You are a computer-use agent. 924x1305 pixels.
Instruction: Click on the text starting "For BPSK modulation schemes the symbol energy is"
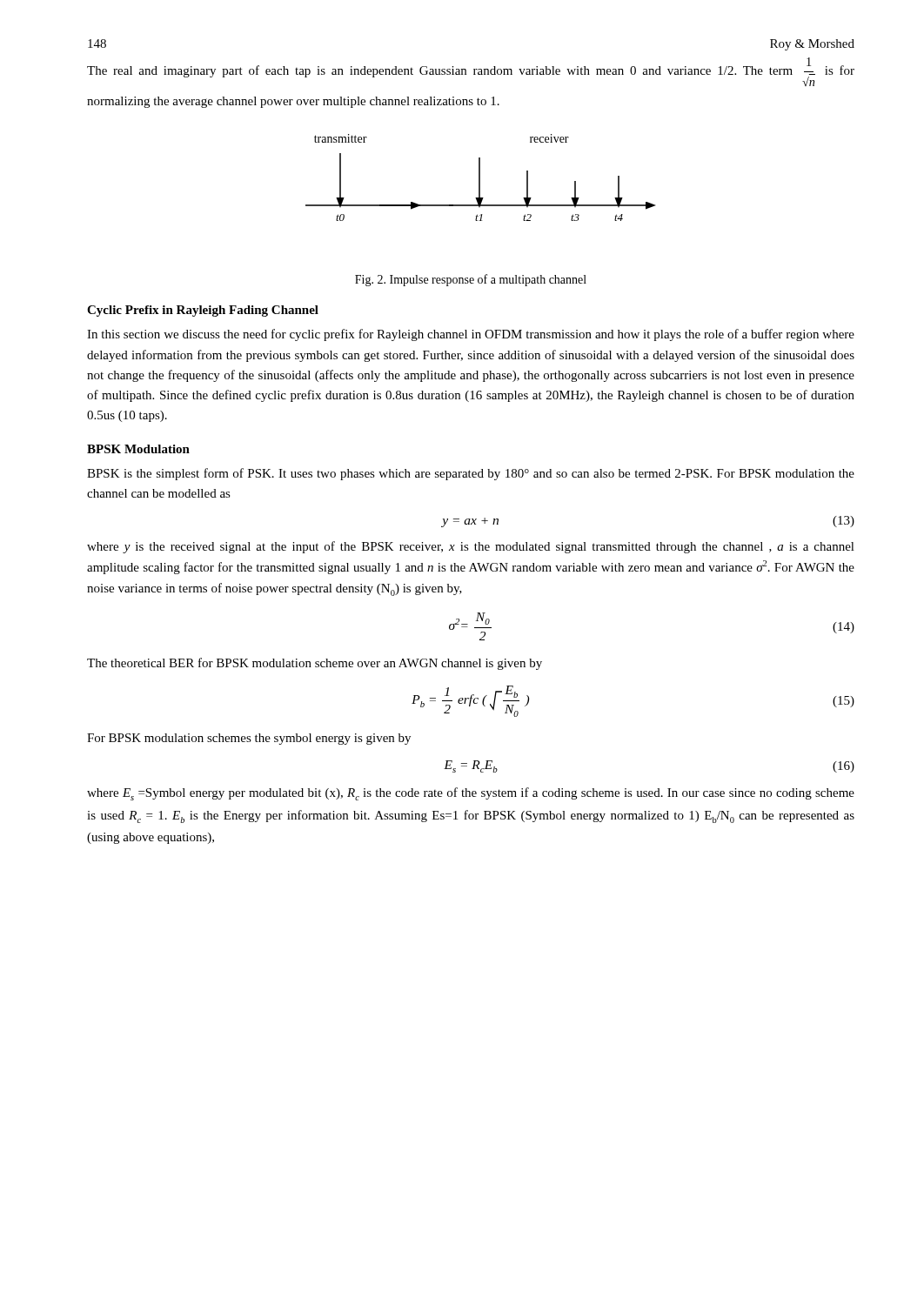249,739
